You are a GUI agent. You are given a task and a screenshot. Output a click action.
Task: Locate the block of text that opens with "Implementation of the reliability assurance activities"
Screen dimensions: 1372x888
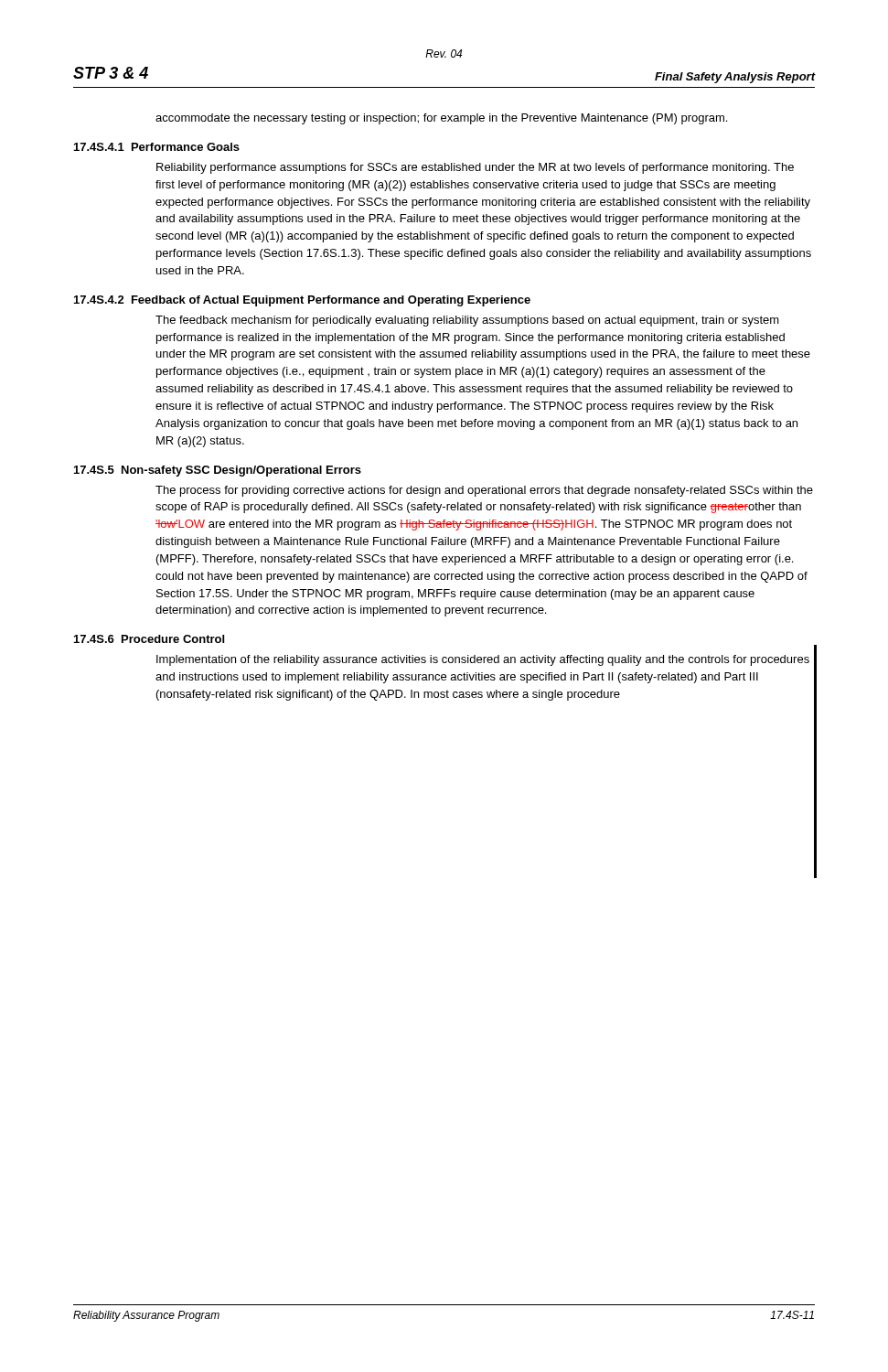[x=482, y=676]
